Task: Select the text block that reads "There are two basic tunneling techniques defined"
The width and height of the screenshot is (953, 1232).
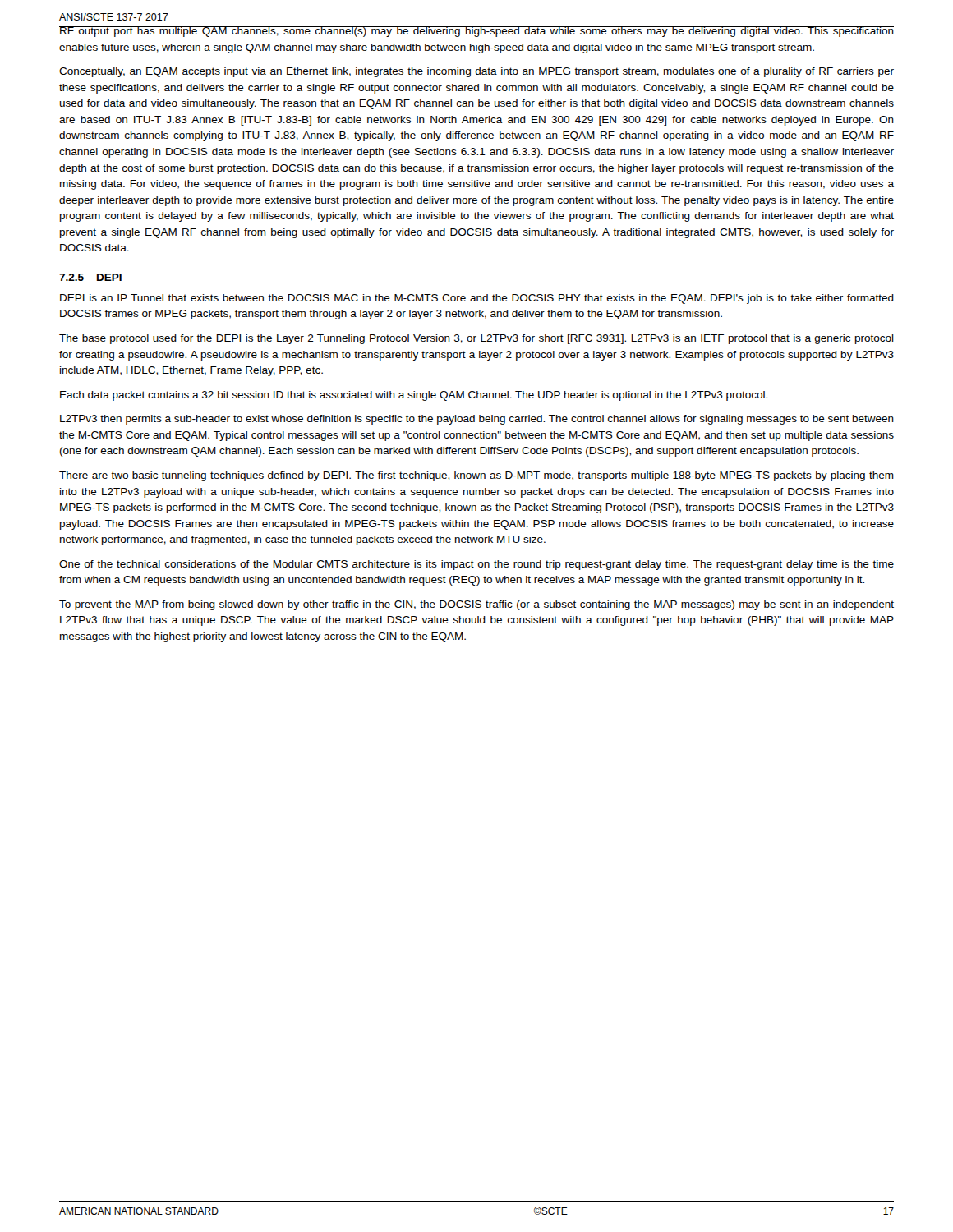Action: coord(476,507)
